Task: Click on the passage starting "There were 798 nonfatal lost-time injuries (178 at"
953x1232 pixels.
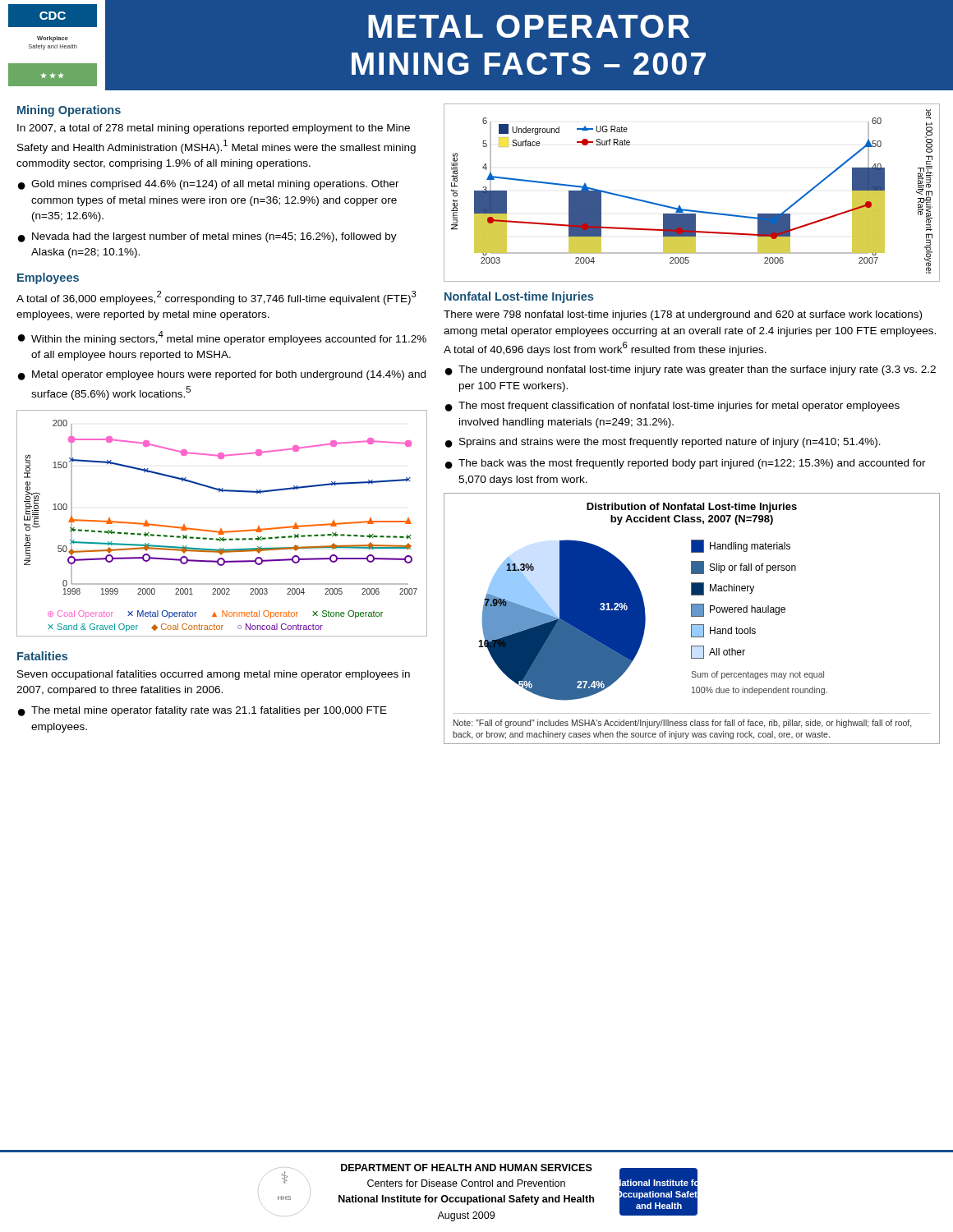Action: [690, 332]
